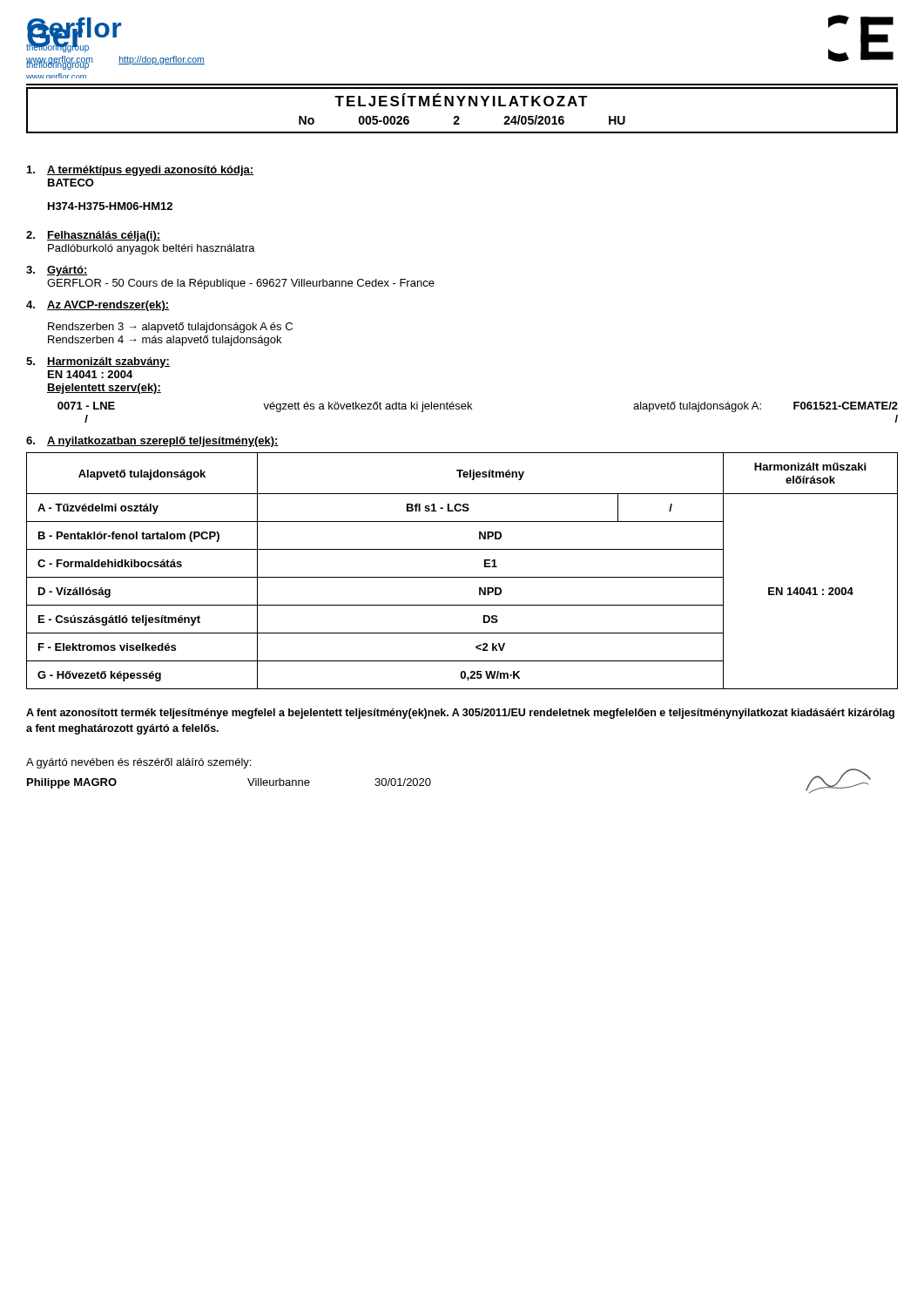
Task: Navigate to the text starting "4. Az AVCP-rendszer(ek): Rendszerben 3 →"
Action: coord(160,322)
